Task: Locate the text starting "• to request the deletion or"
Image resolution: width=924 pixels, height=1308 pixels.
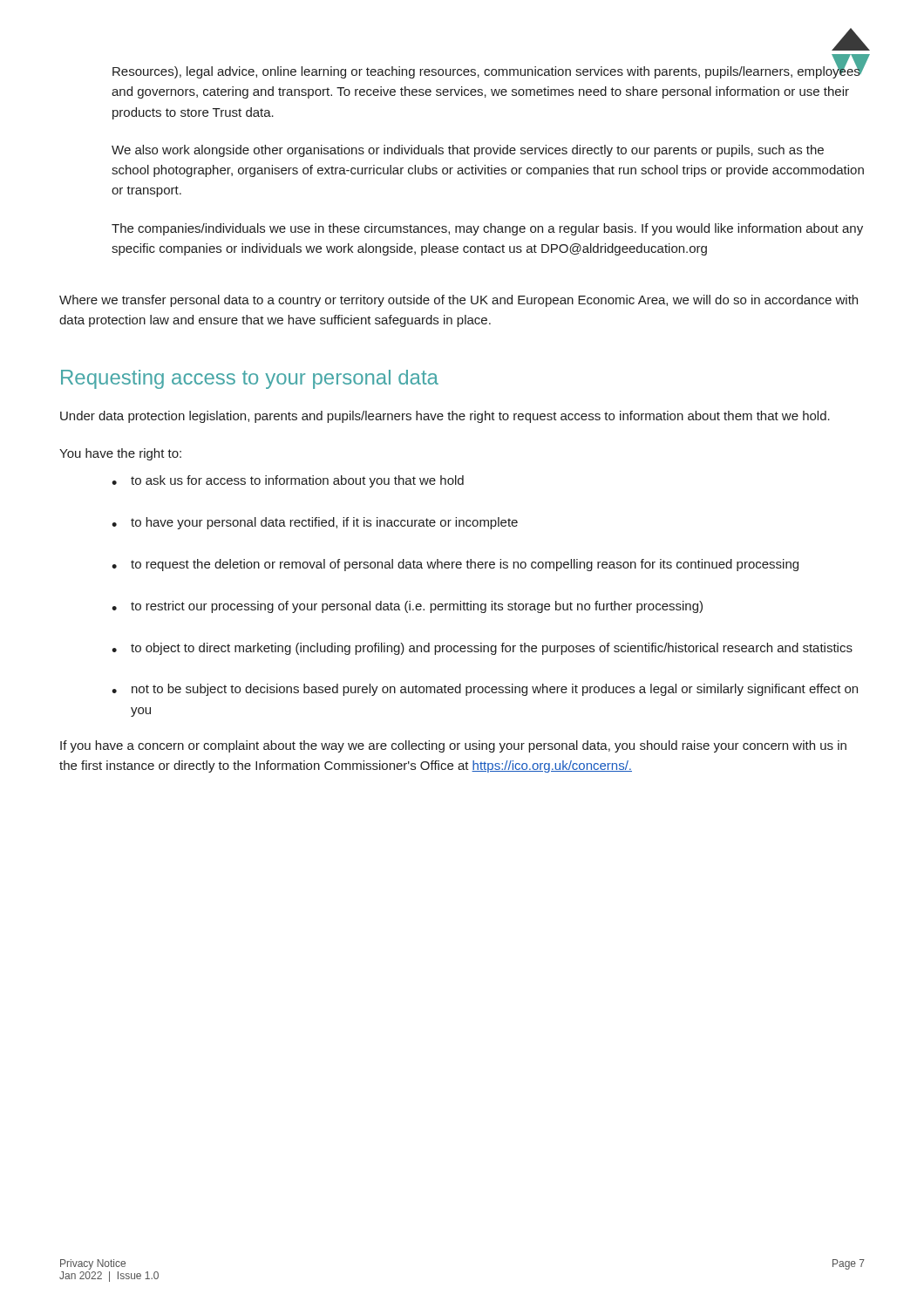Action: coord(488,567)
